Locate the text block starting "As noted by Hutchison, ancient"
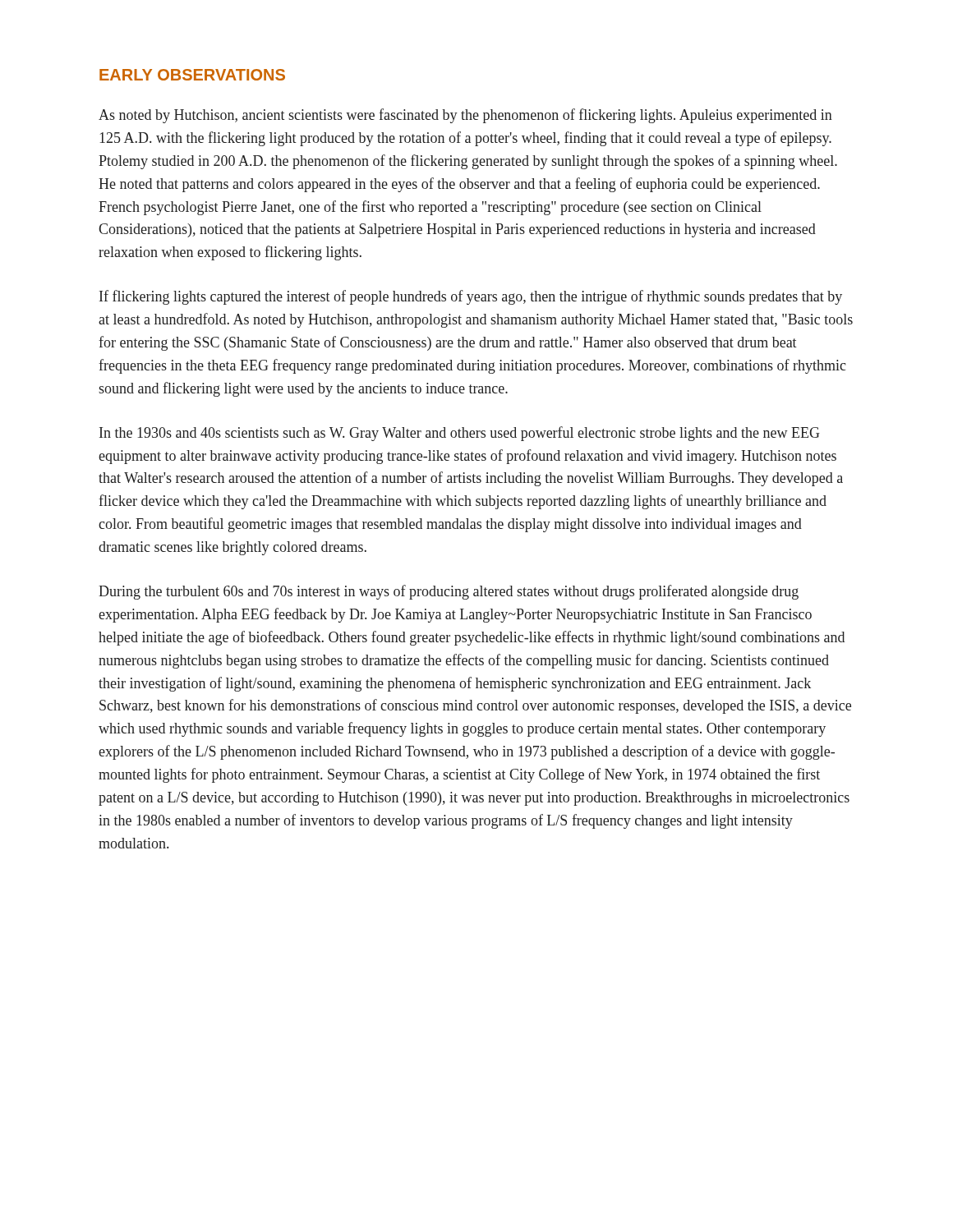 [468, 184]
